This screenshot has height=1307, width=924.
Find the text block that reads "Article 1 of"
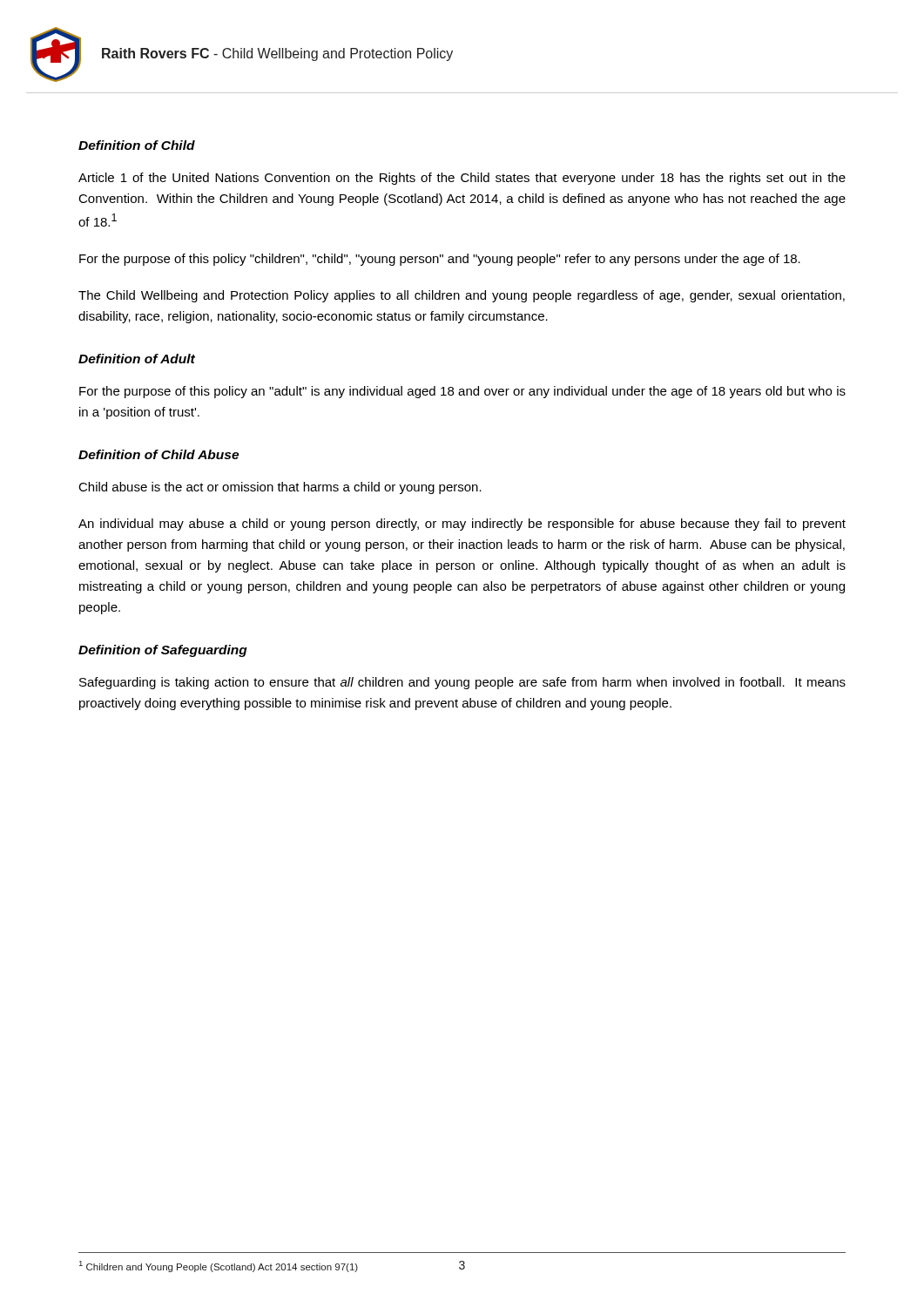462,200
